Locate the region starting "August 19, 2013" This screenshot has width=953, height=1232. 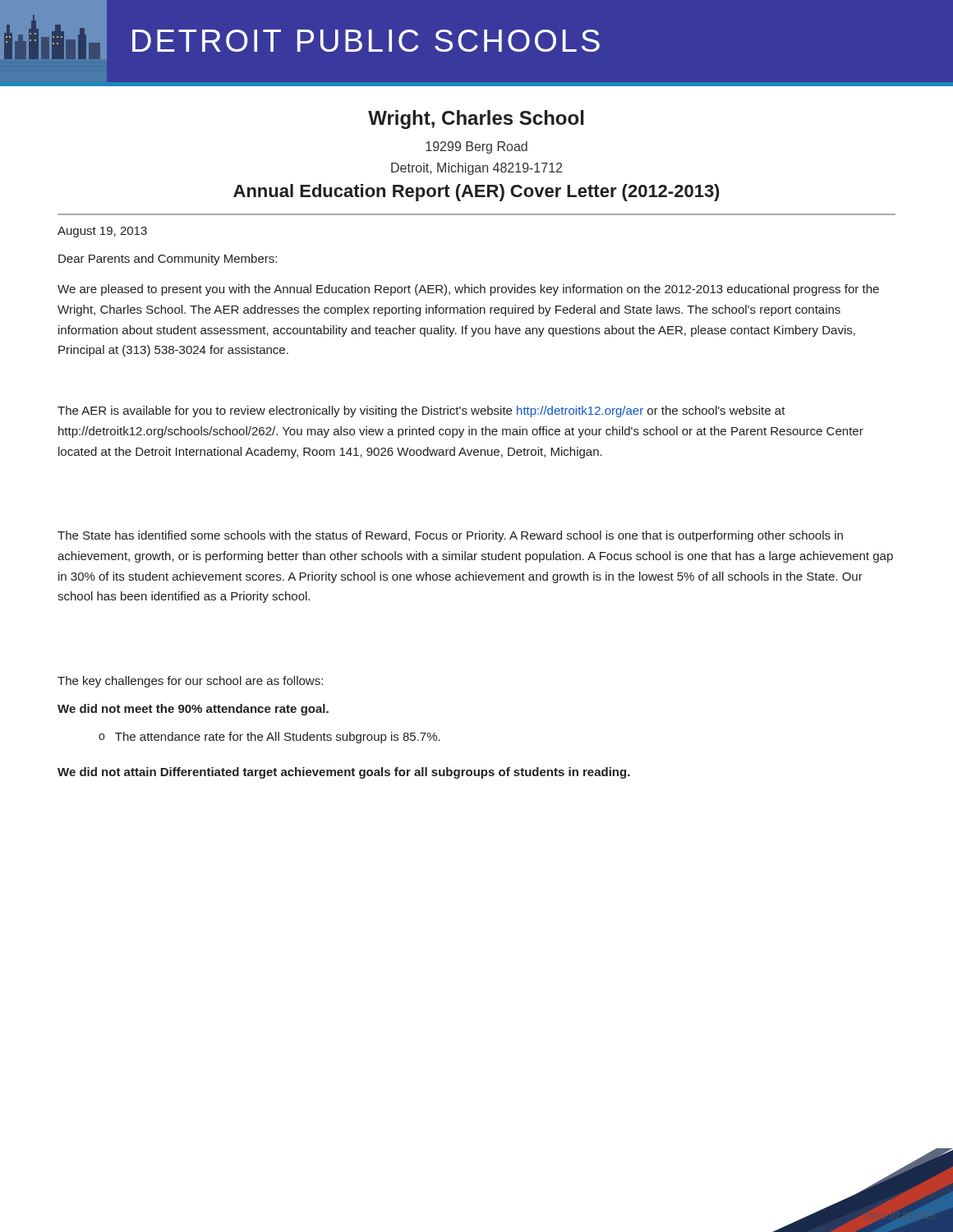point(102,230)
